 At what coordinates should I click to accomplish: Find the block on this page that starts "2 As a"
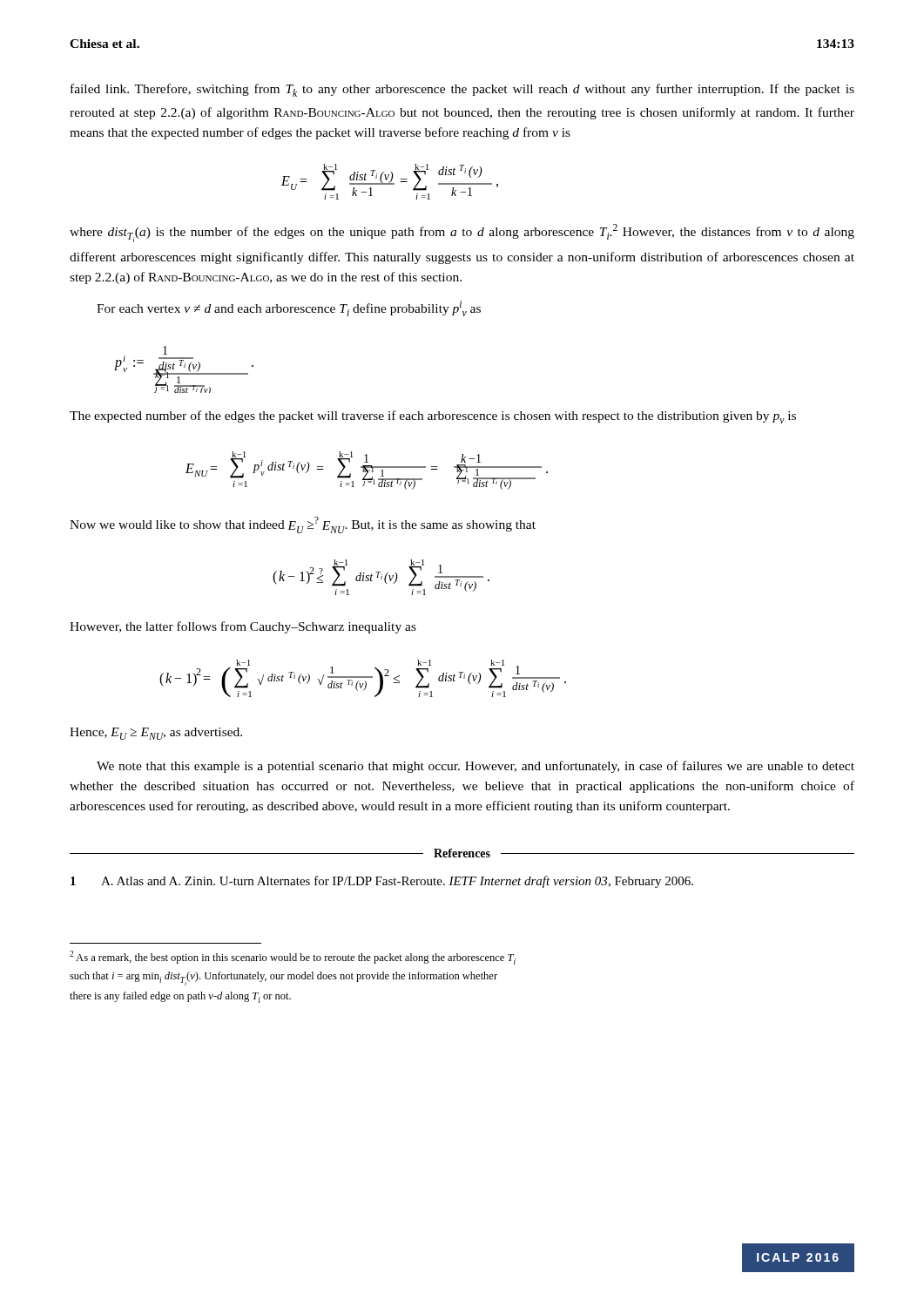pyautogui.click(x=293, y=977)
